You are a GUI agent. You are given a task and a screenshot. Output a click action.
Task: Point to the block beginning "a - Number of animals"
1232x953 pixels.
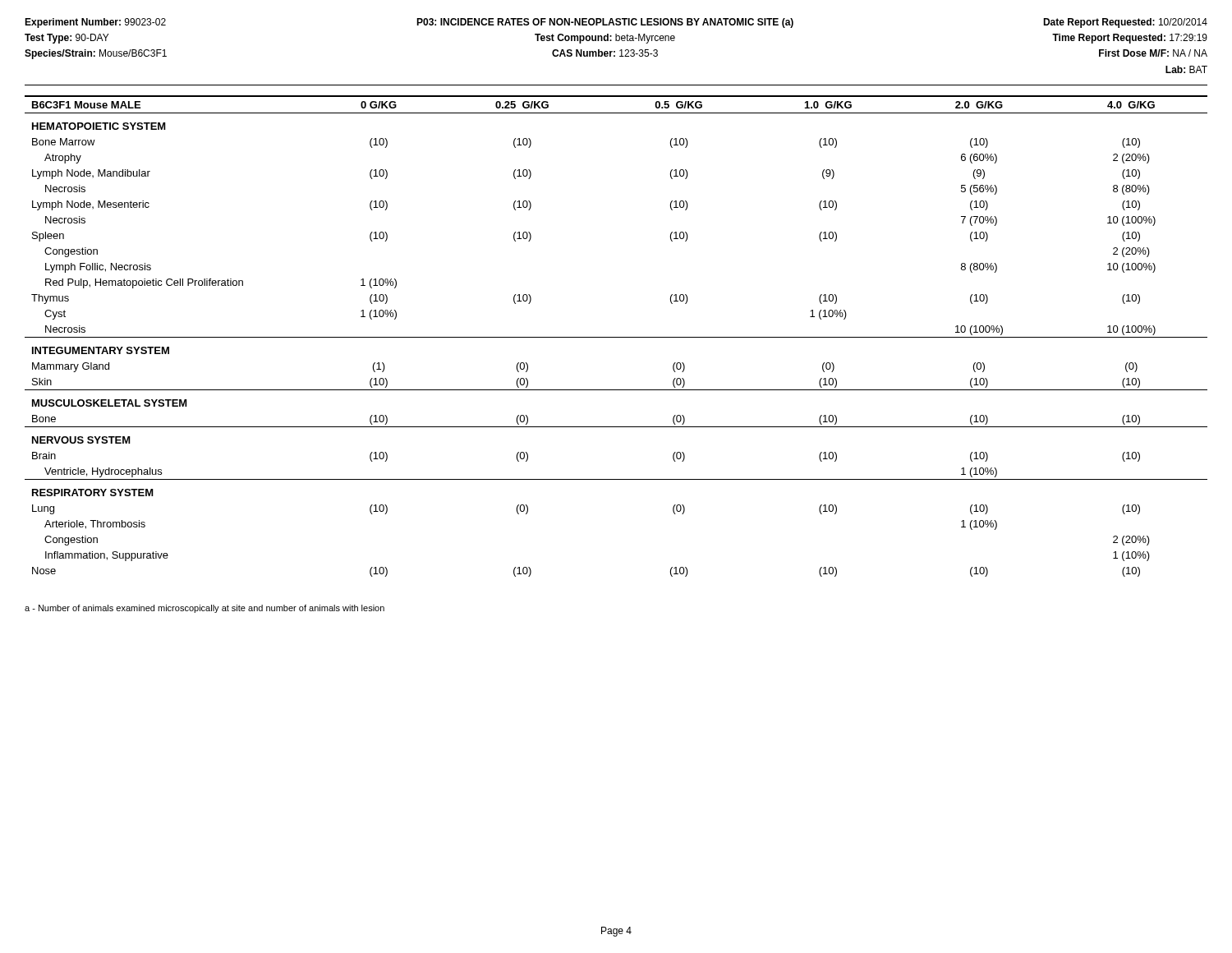(205, 608)
